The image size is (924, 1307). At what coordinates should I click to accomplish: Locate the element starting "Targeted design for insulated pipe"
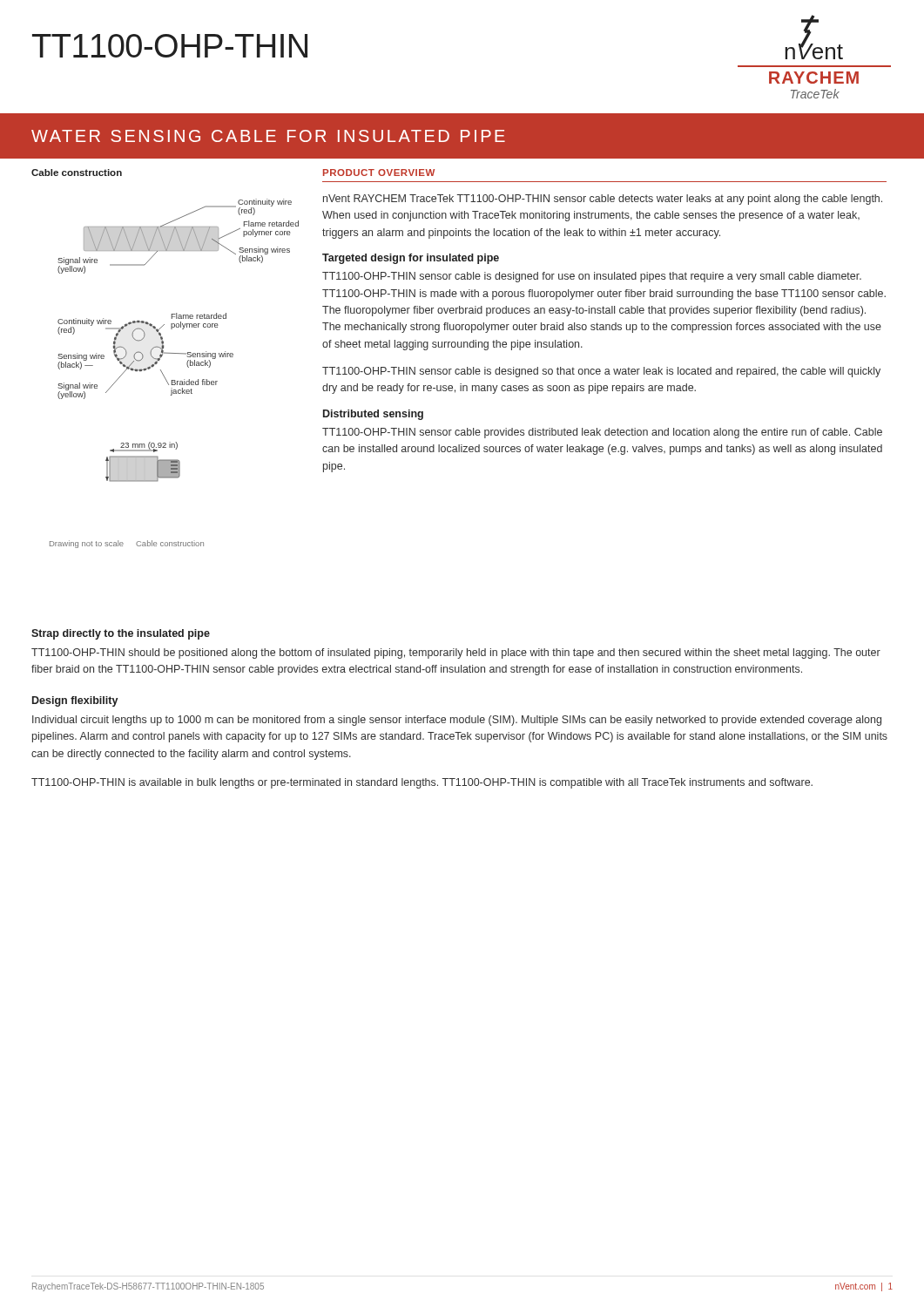coord(411,258)
